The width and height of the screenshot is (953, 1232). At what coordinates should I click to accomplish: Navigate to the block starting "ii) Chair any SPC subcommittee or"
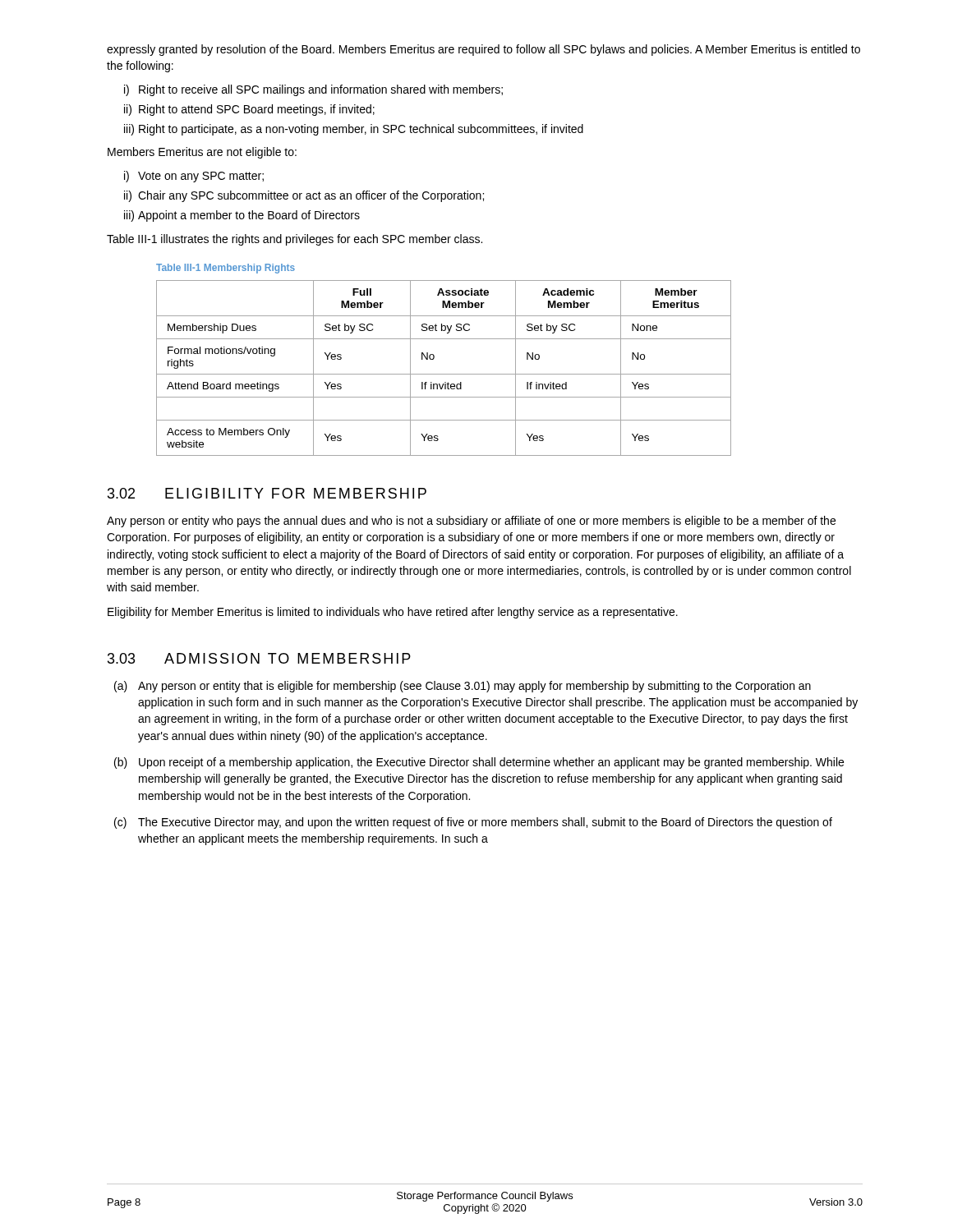click(x=485, y=196)
